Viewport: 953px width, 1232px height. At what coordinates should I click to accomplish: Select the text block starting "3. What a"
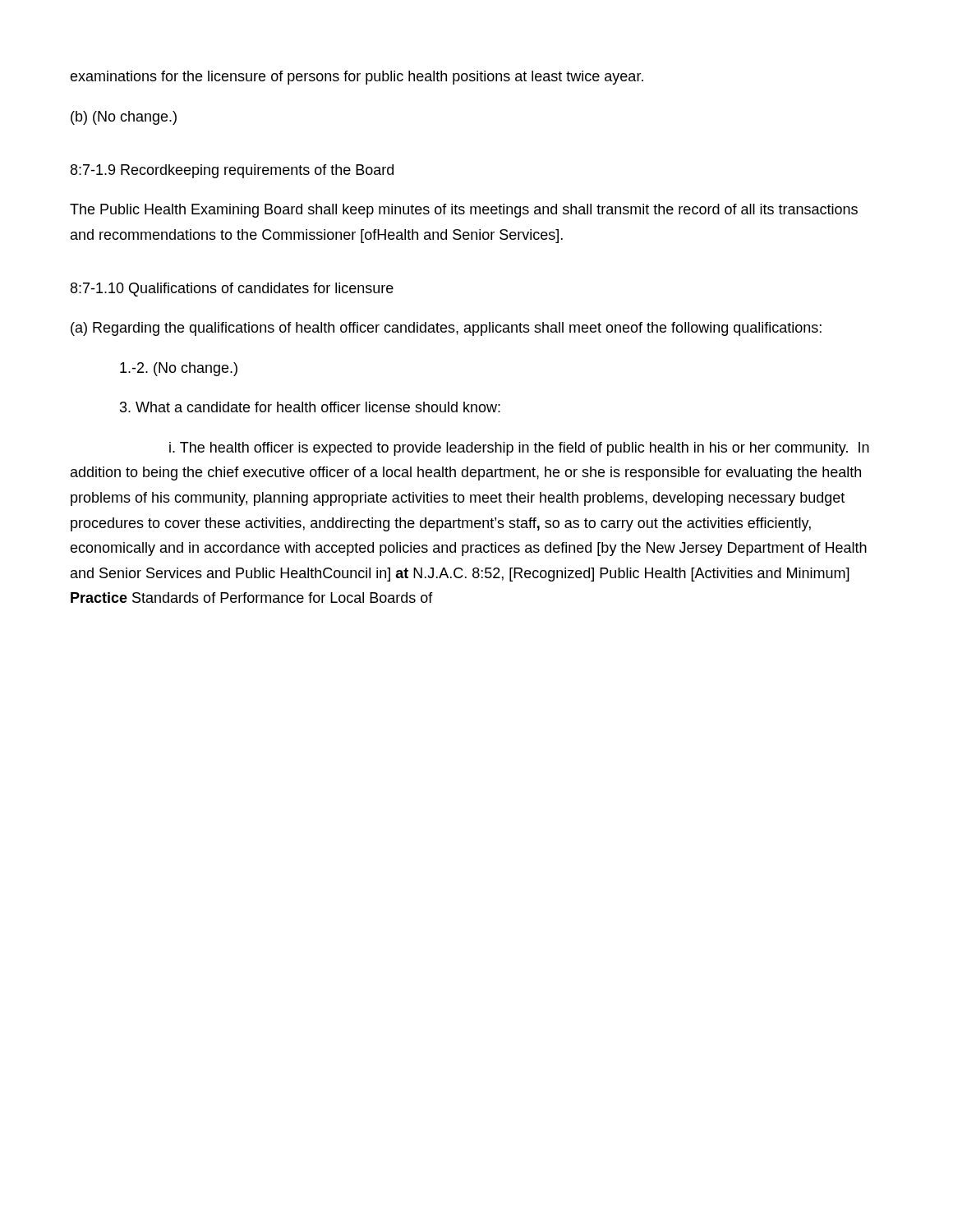(501, 408)
